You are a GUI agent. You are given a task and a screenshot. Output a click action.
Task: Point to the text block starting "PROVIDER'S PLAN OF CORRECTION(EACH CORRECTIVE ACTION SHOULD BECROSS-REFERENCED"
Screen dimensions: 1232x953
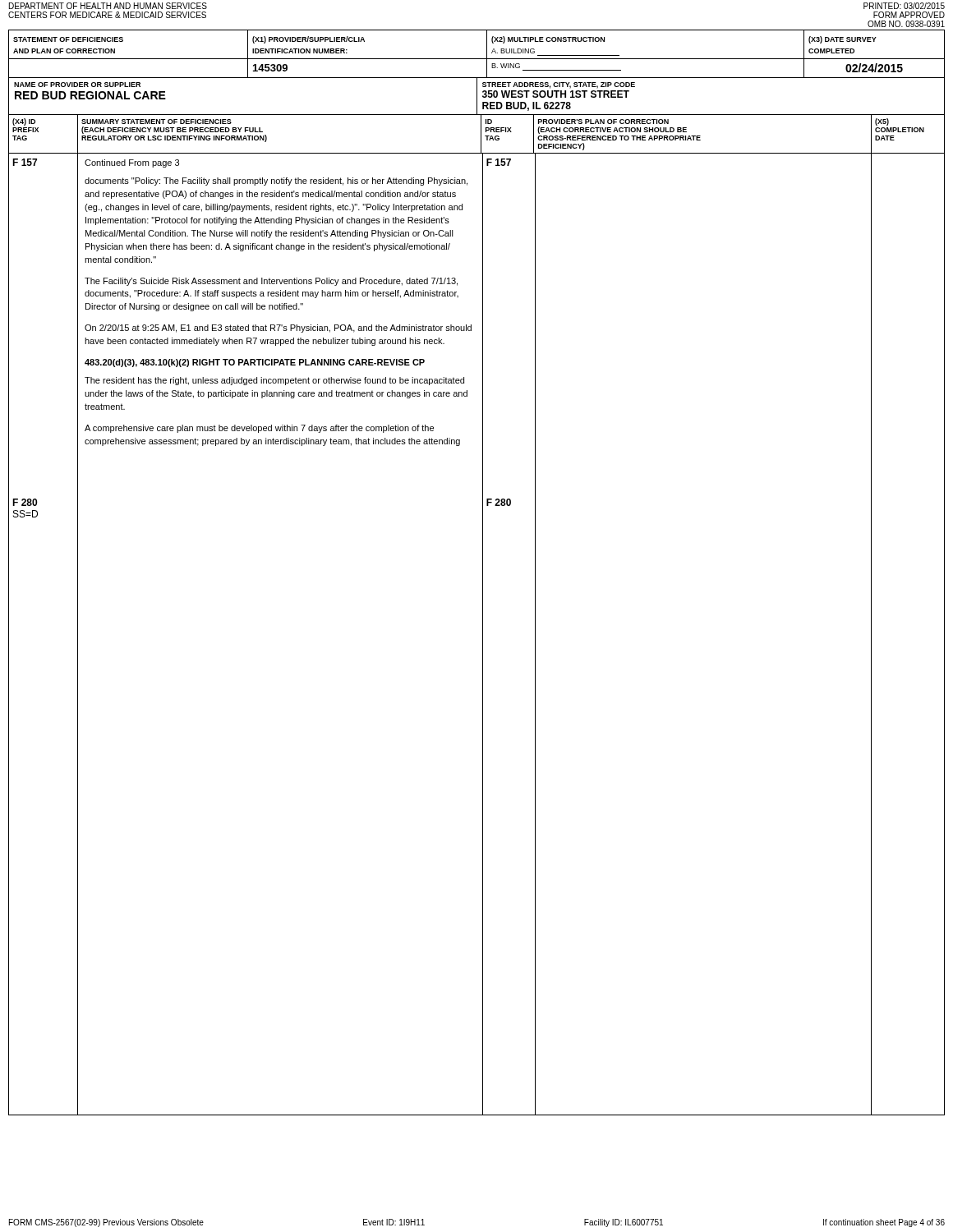tap(619, 134)
